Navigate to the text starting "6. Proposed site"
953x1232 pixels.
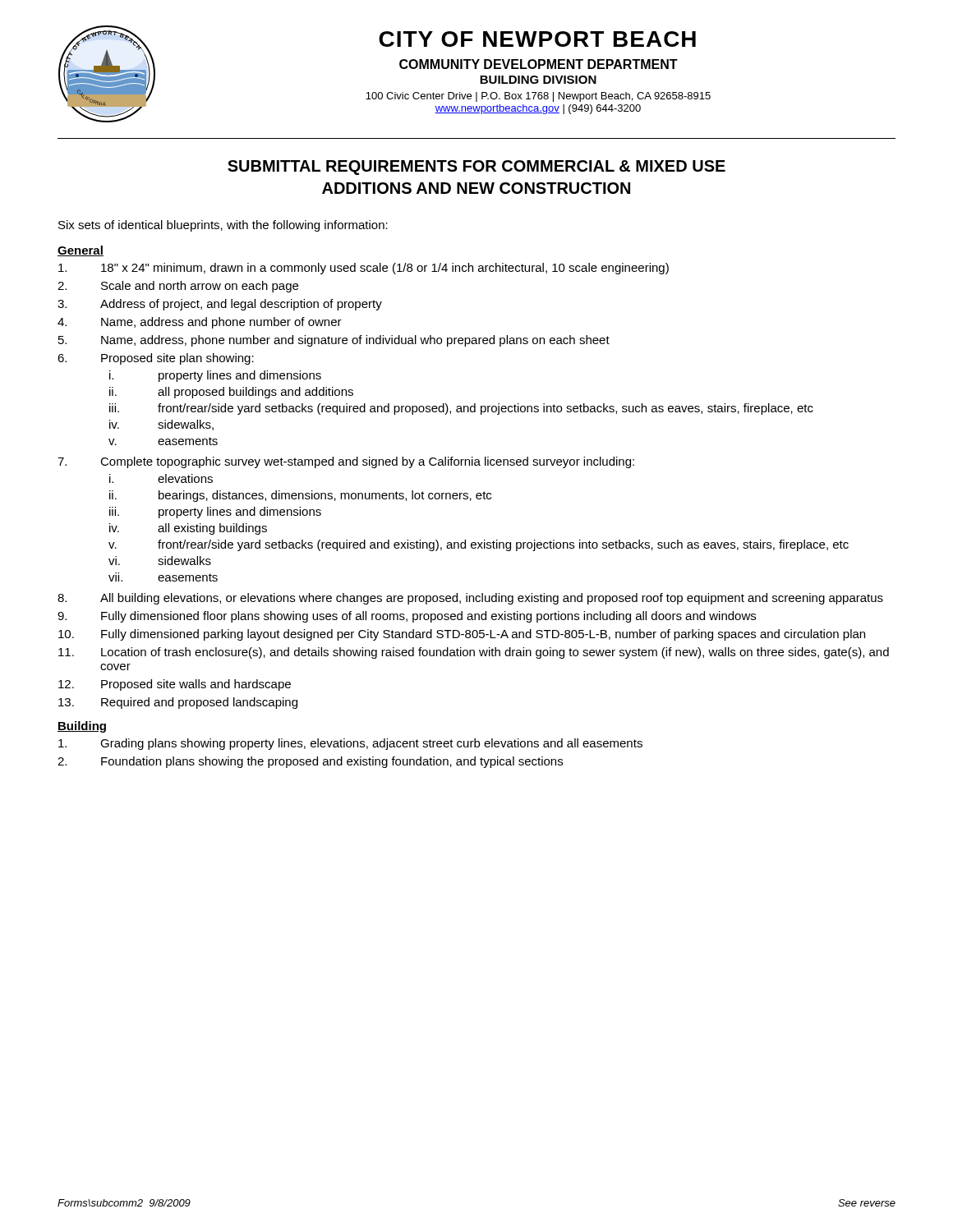476,400
